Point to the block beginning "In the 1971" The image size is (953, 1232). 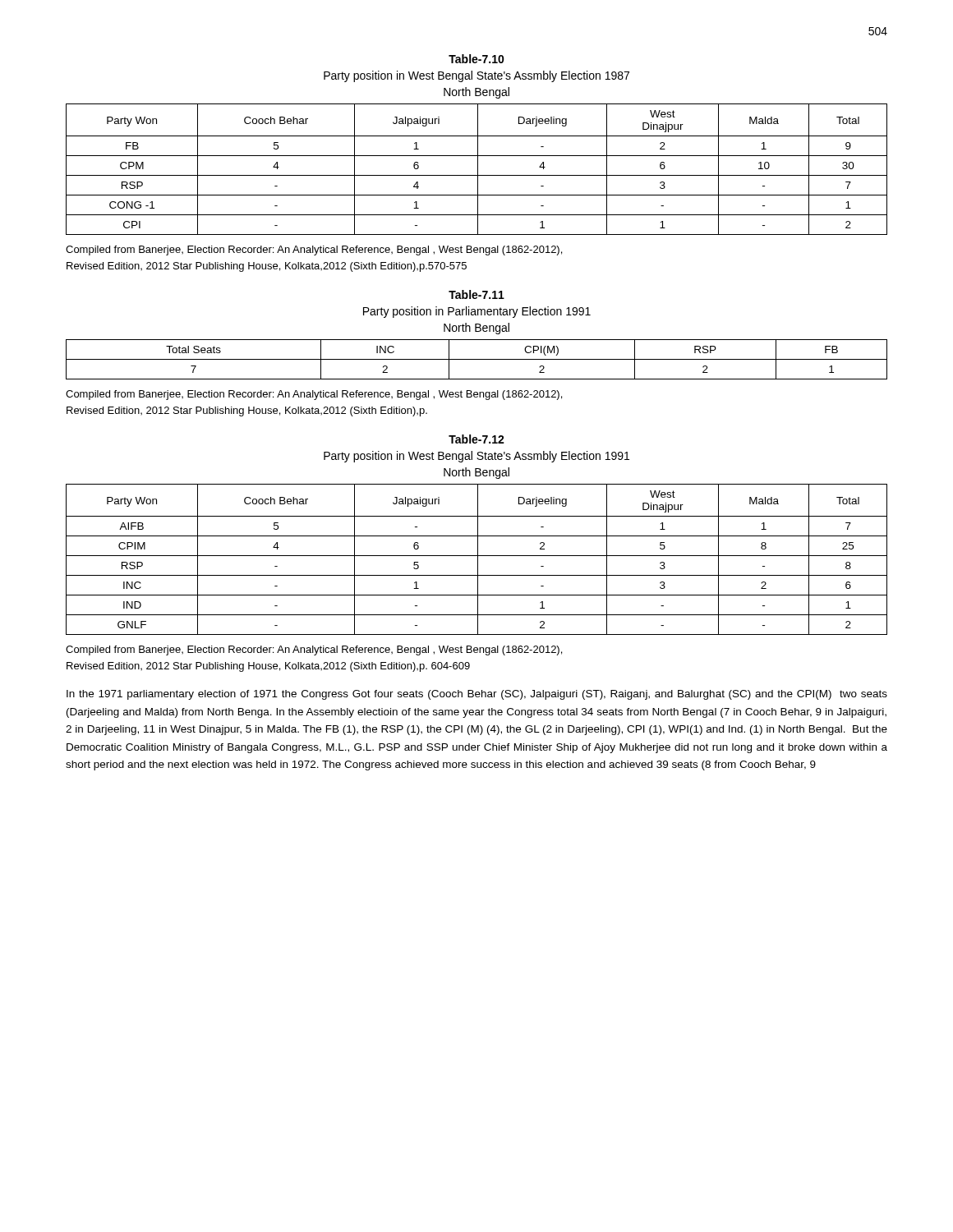pyautogui.click(x=476, y=729)
